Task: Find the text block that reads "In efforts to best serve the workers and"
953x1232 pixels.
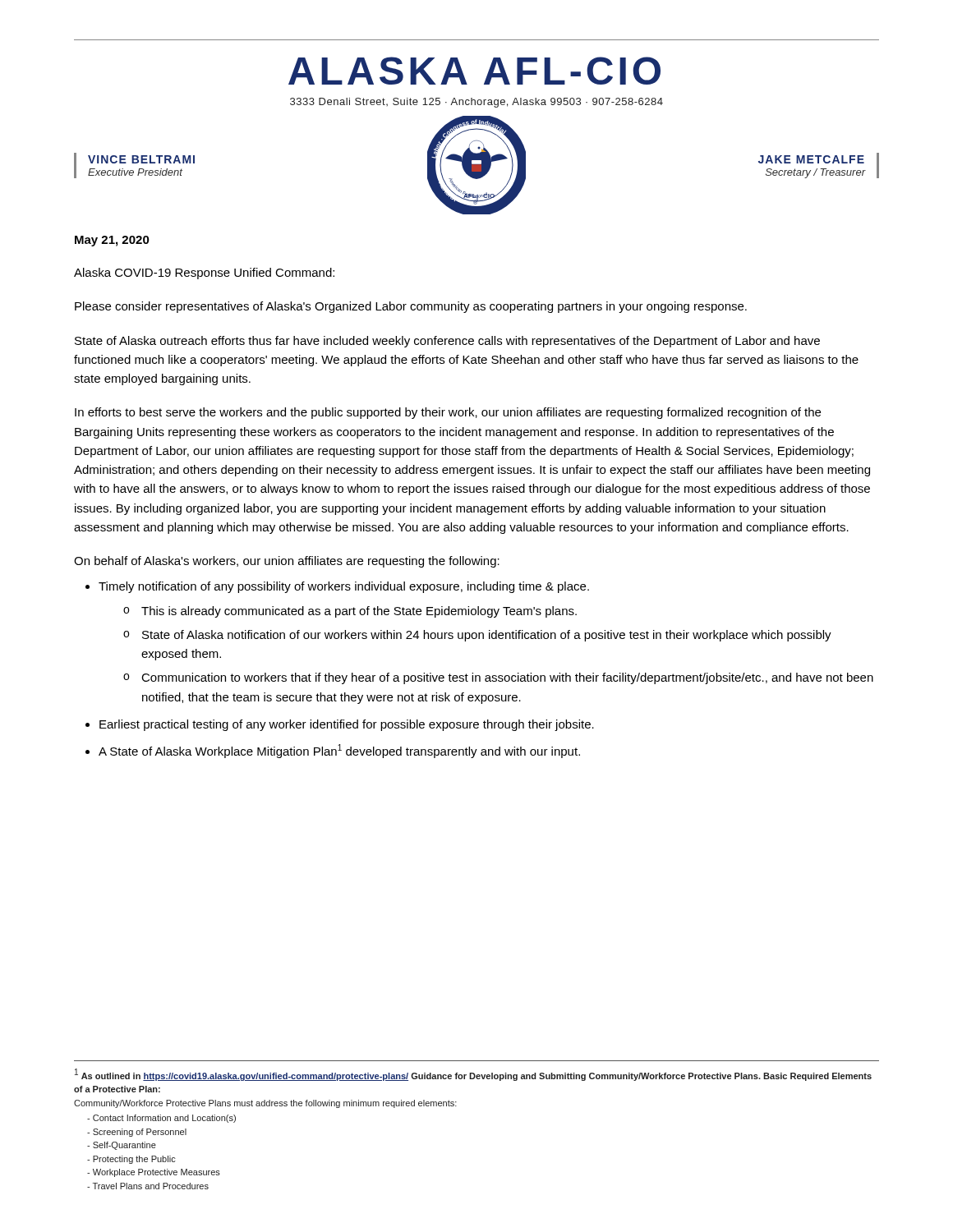Action: pos(472,469)
